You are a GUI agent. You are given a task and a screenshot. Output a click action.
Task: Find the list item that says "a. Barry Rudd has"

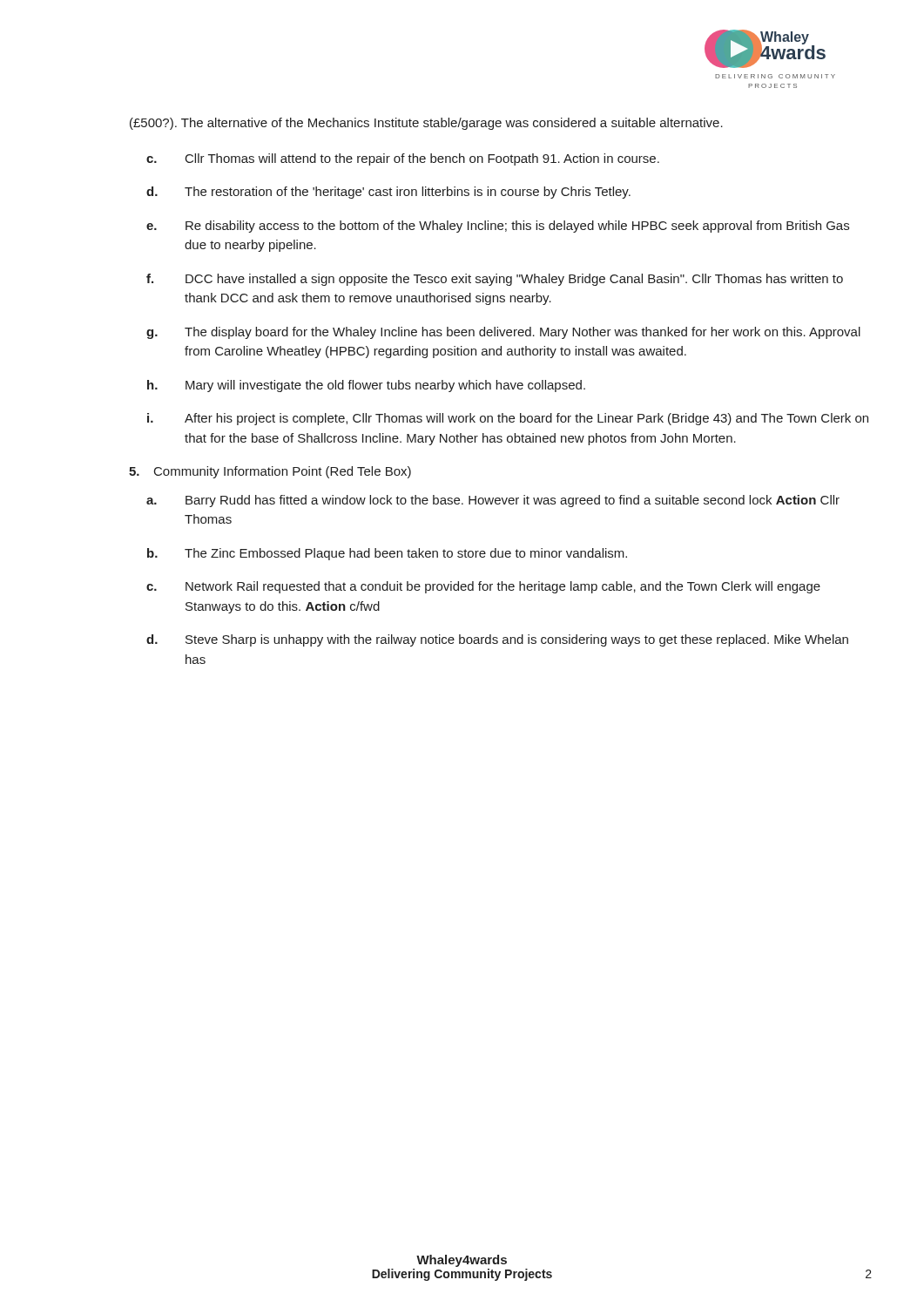[x=509, y=510]
